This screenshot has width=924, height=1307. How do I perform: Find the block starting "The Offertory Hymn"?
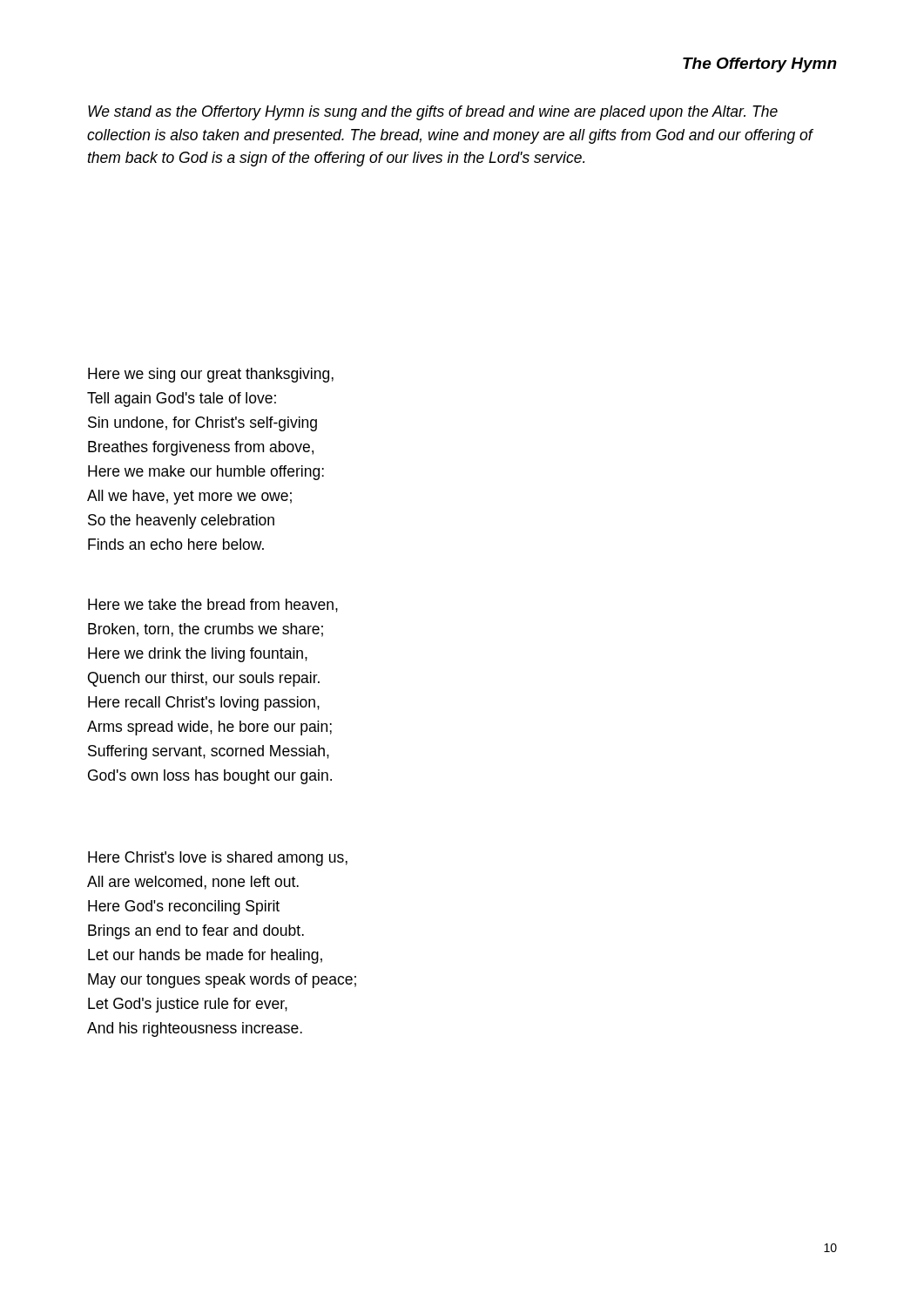pos(759,63)
